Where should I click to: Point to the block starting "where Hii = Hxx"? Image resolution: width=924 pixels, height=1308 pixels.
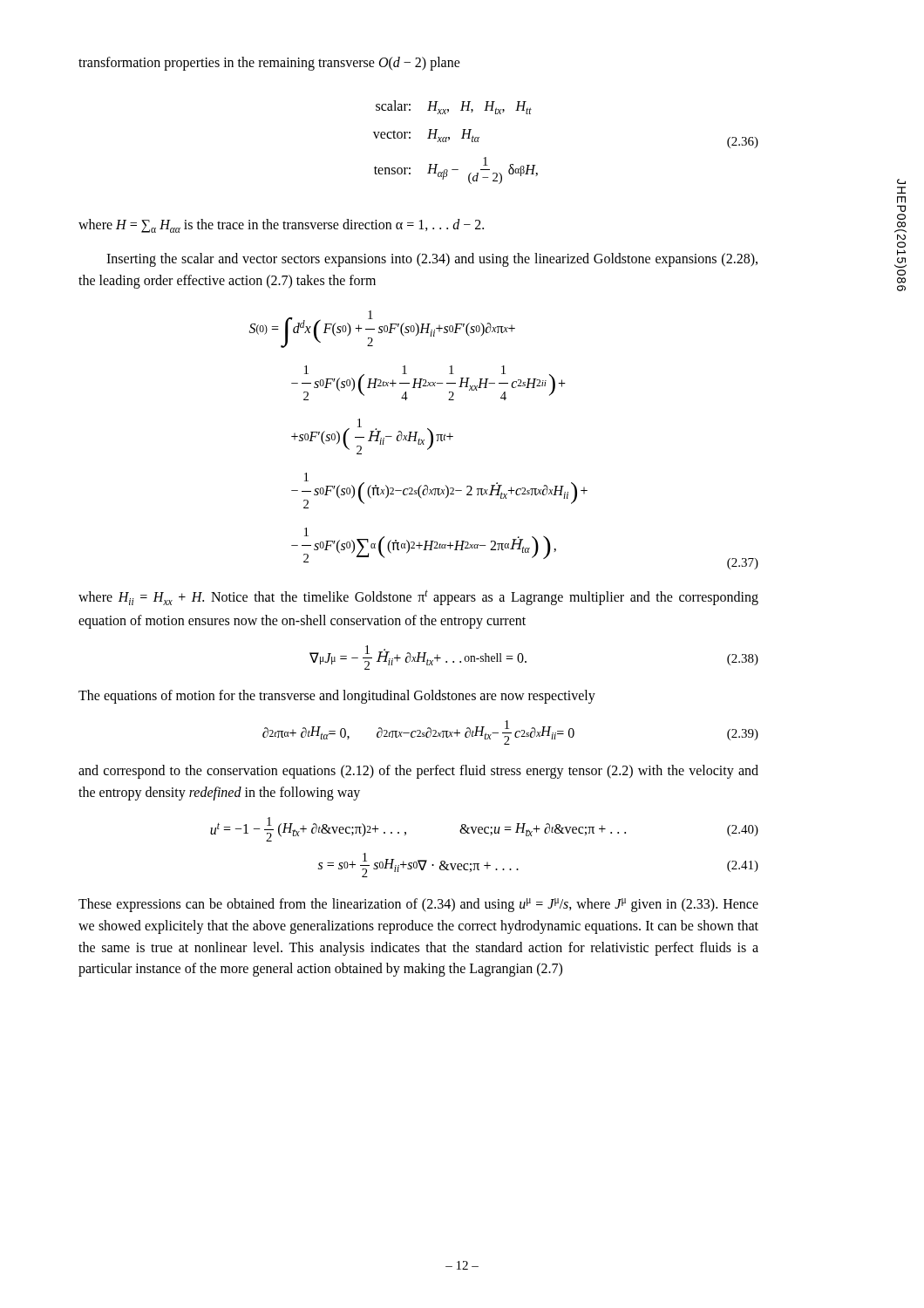pos(418,609)
